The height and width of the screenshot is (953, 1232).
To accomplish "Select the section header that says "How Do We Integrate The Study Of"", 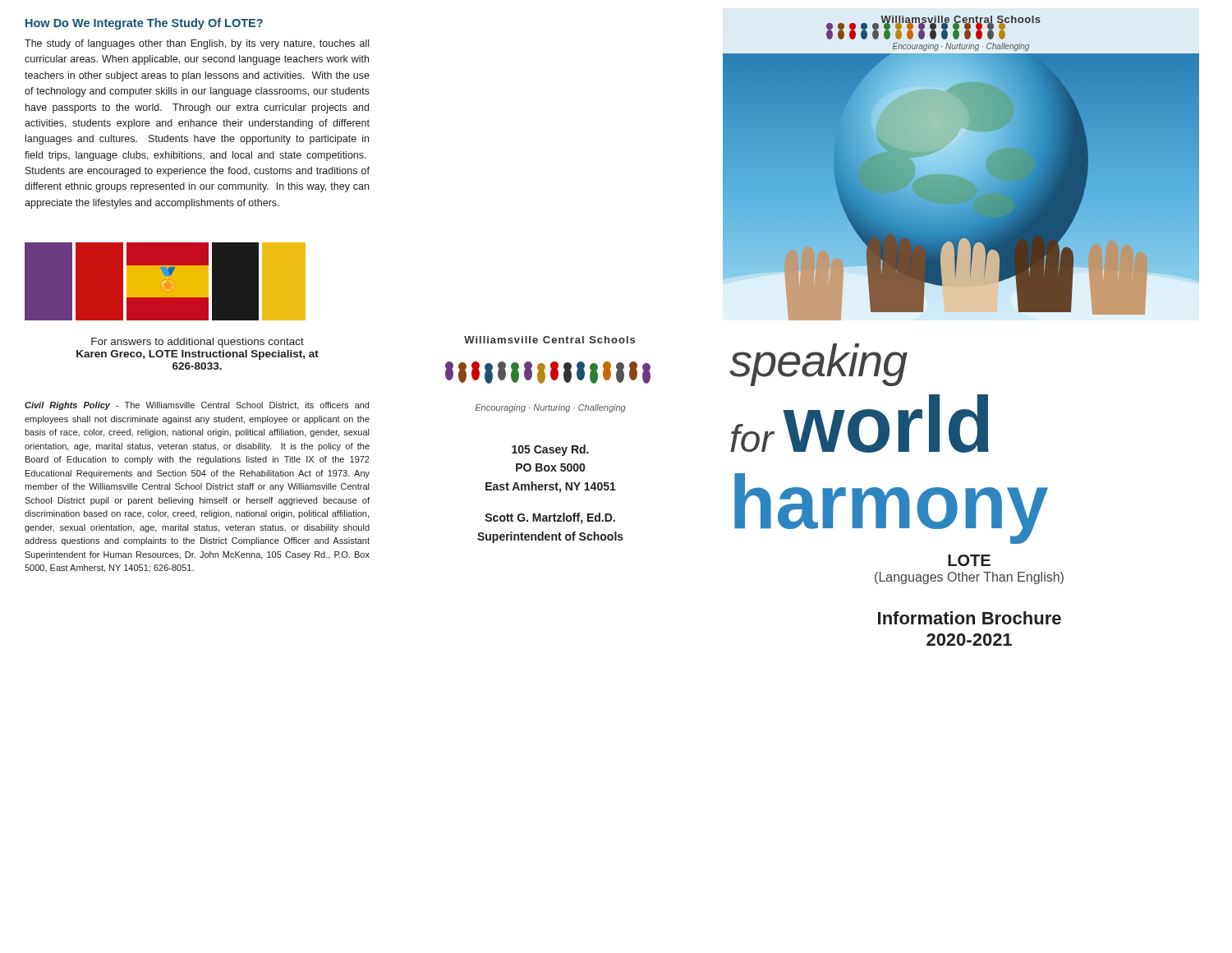I will click(144, 23).
